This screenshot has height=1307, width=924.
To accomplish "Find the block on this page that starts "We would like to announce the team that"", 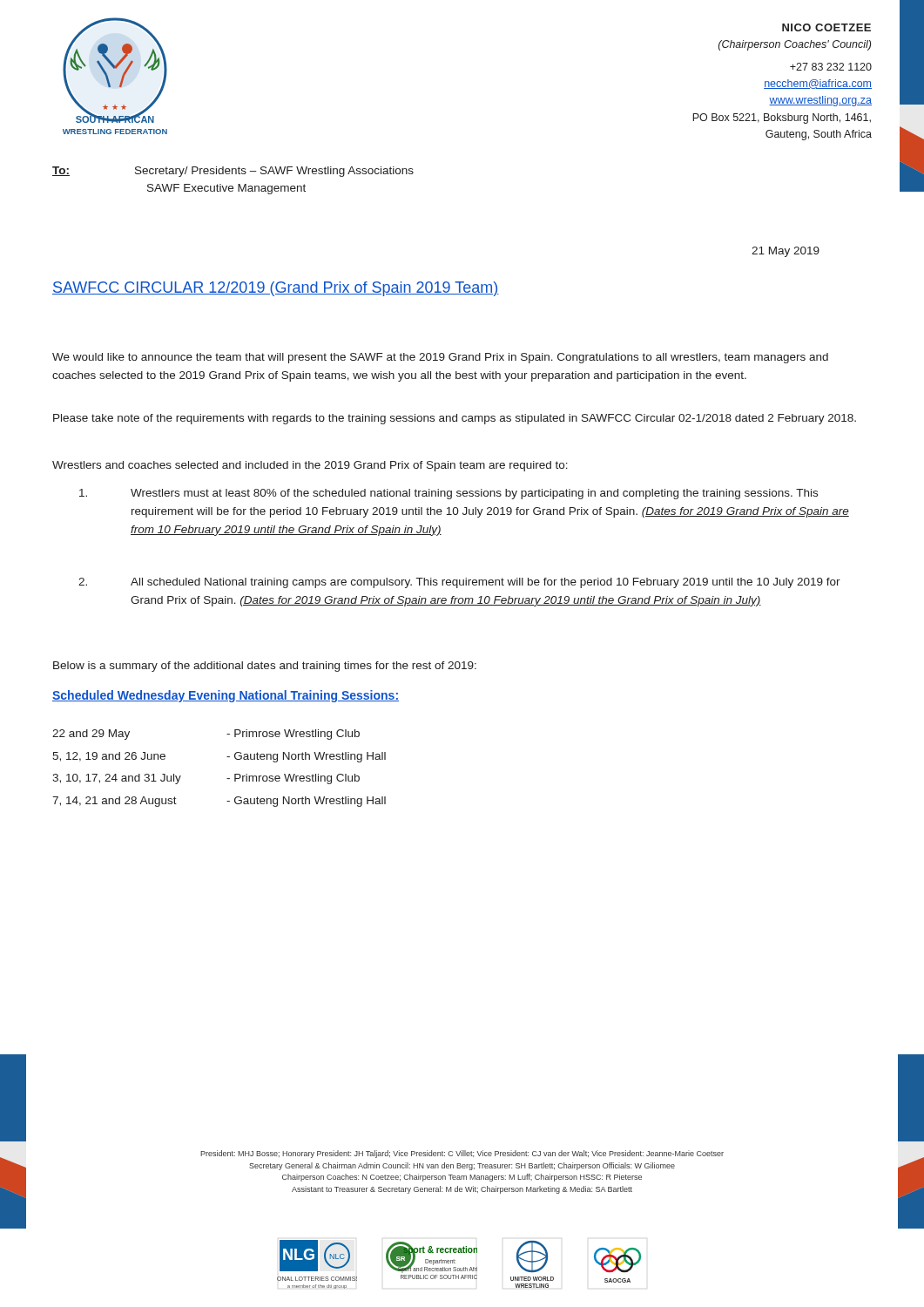I will click(440, 366).
